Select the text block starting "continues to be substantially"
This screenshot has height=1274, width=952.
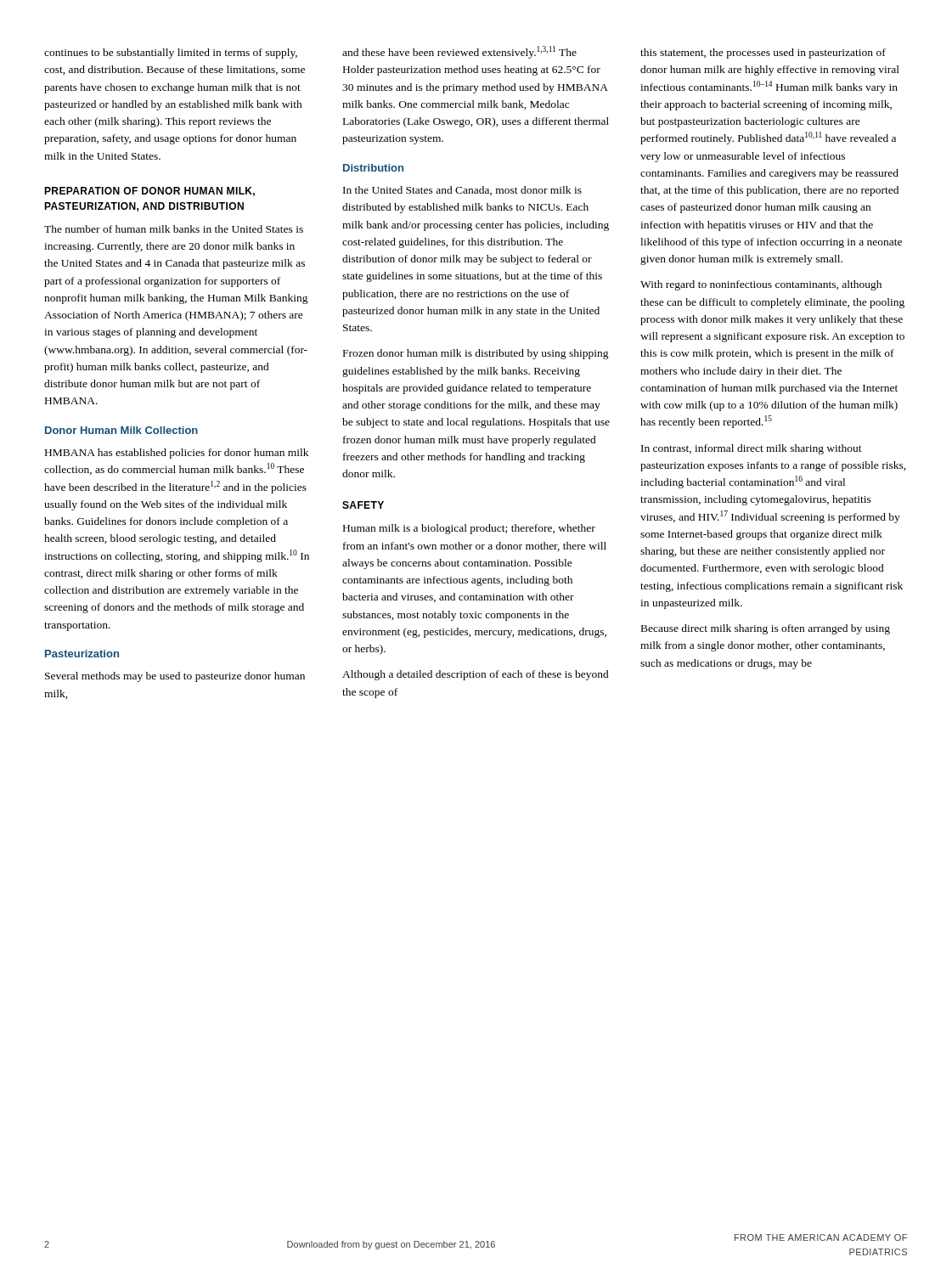(178, 104)
